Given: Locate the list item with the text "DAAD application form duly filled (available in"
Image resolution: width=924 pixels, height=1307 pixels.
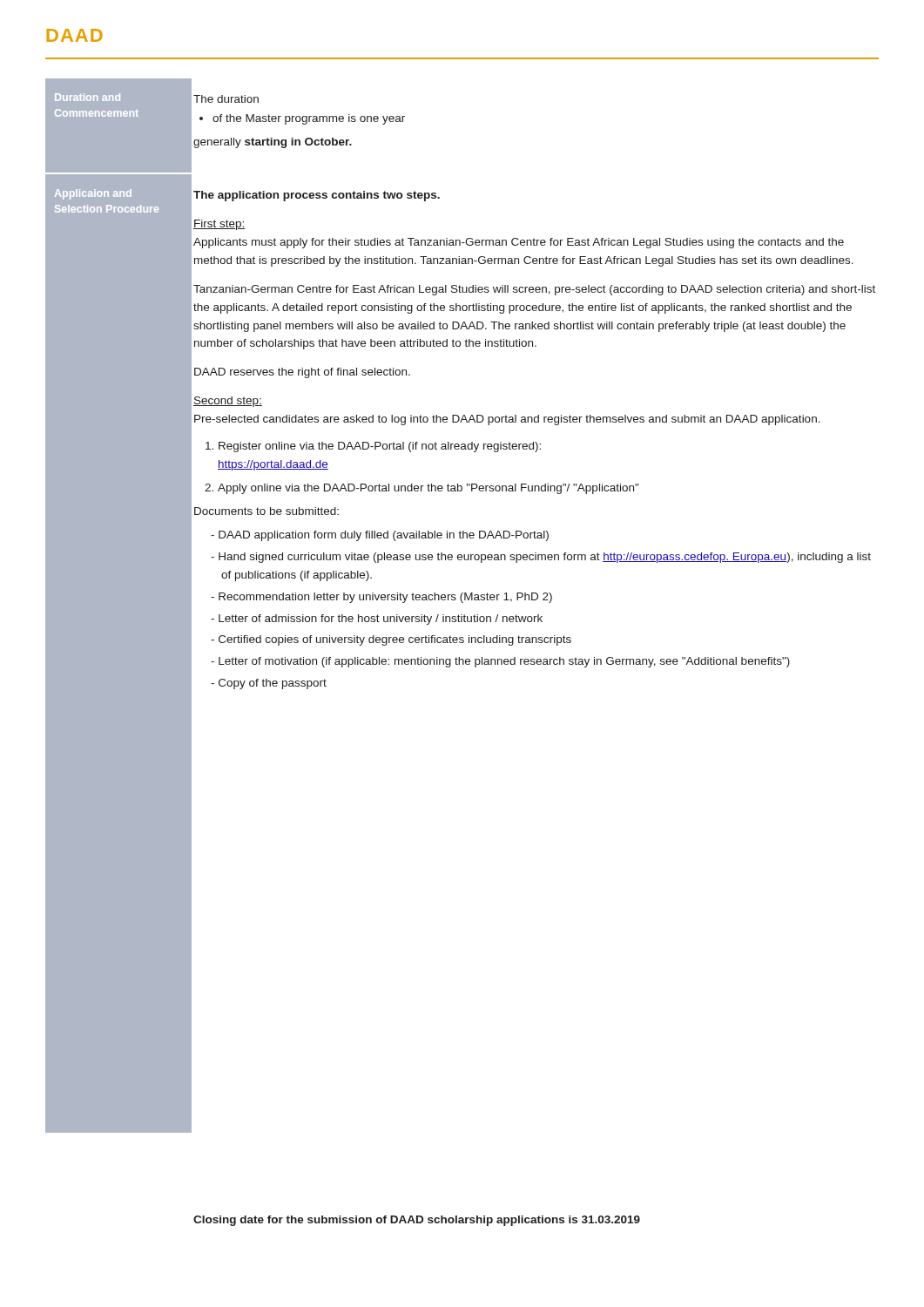Looking at the screenshot, I should [x=380, y=534].
